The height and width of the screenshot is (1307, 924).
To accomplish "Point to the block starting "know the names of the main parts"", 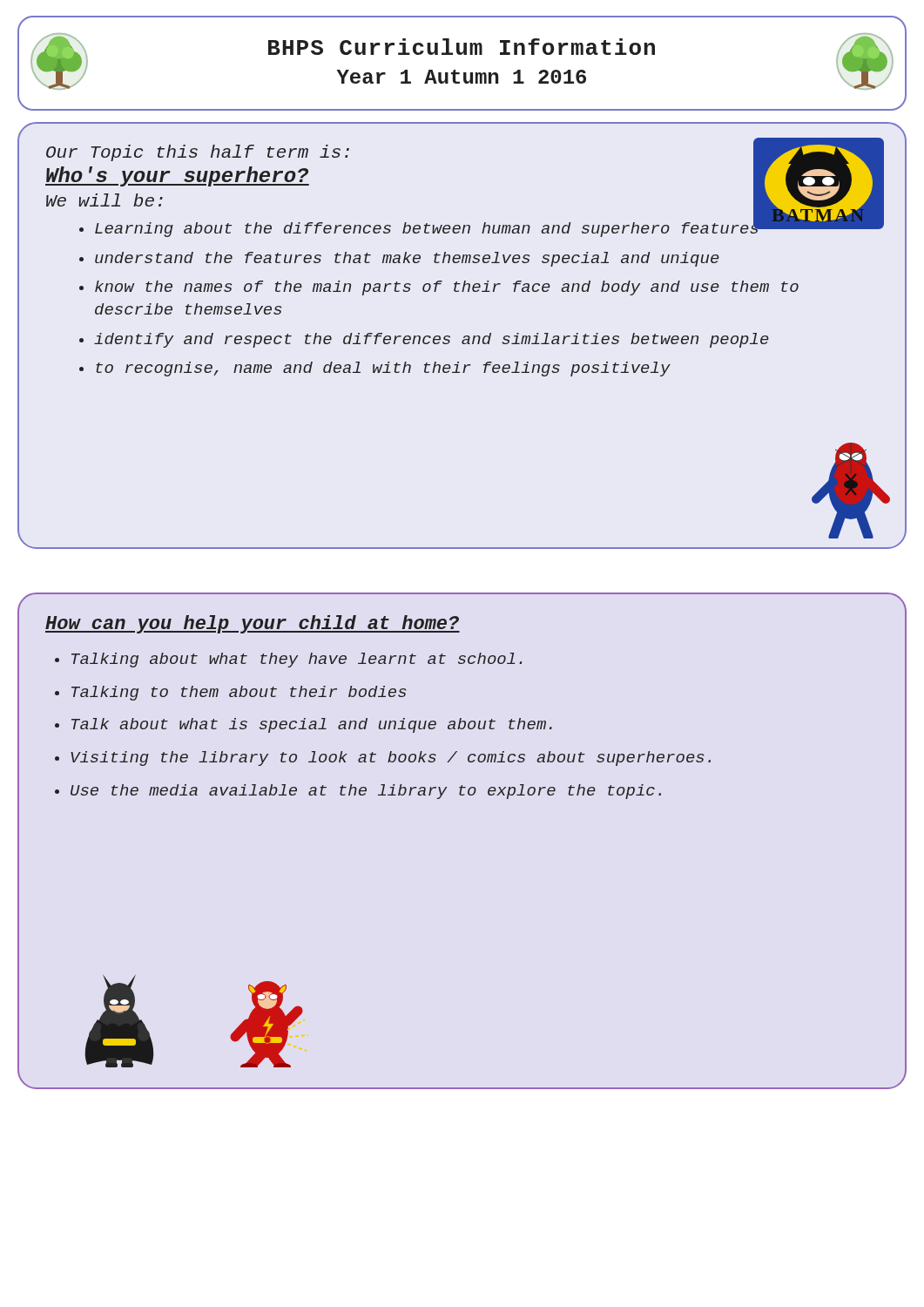I will click(x=447, y=299).
